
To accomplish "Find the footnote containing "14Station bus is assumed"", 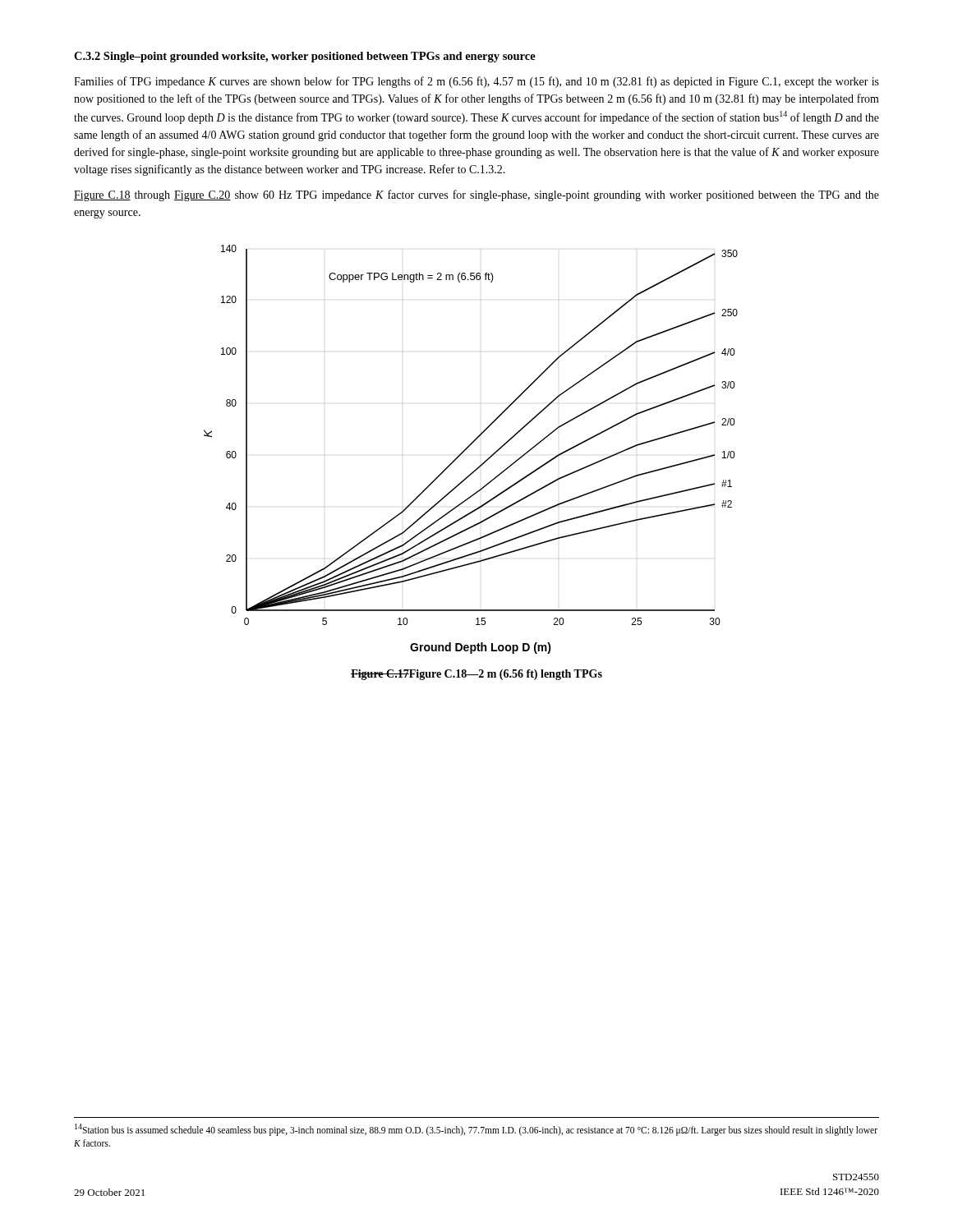I will pos(476,1135).
